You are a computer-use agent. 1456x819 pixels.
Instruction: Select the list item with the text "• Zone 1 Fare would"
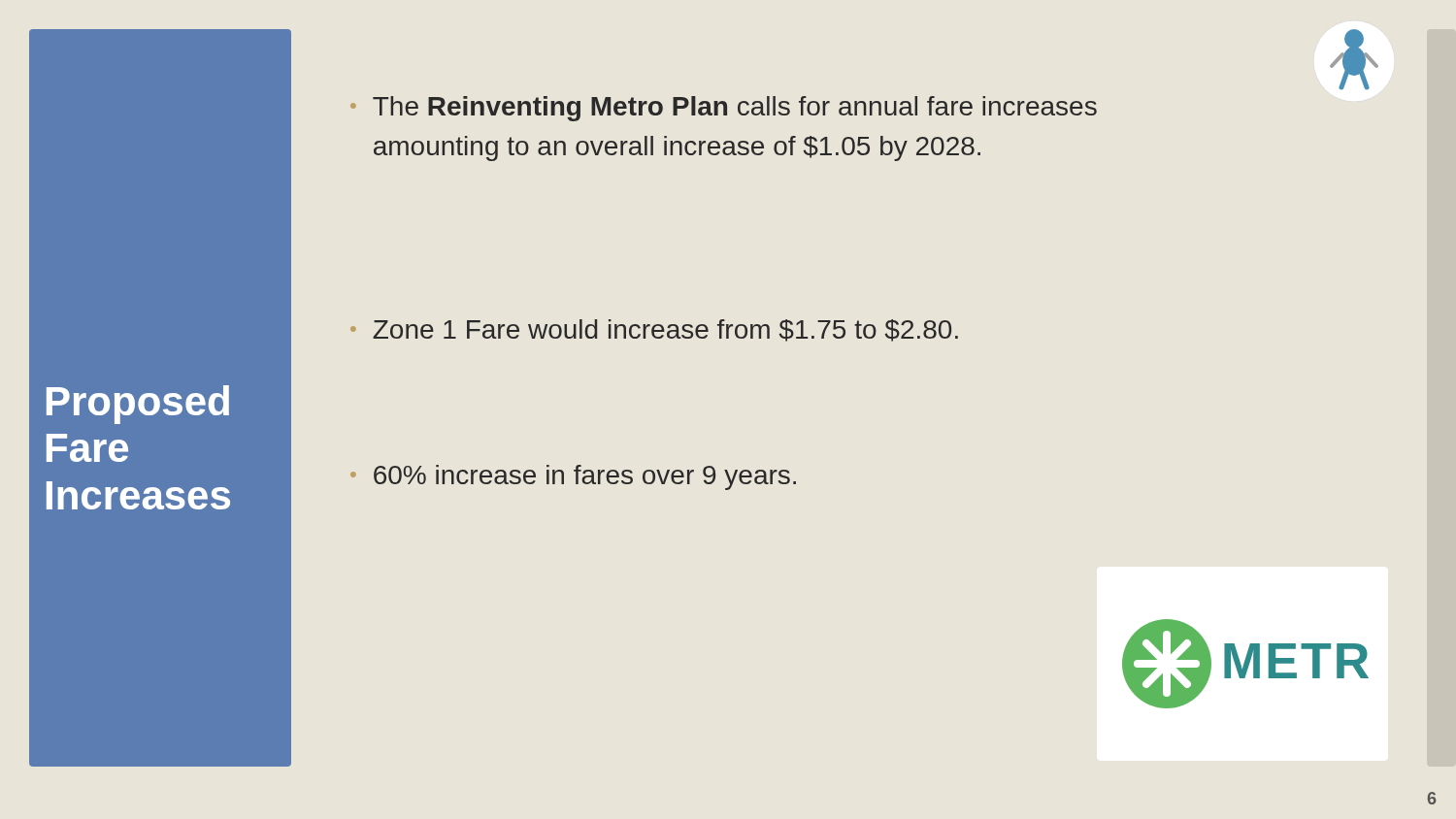(x=655, y=330)
